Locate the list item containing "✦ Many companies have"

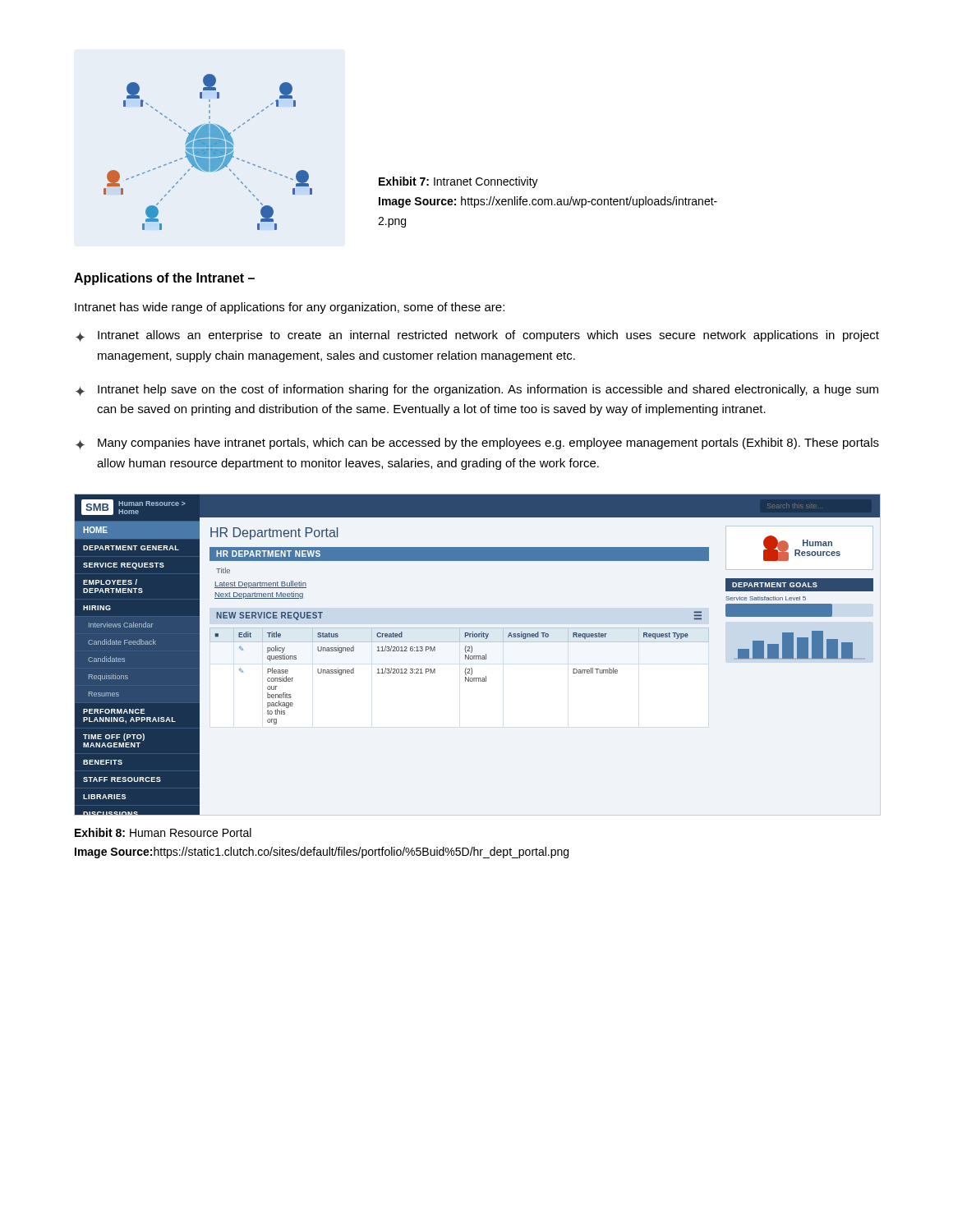476,453
